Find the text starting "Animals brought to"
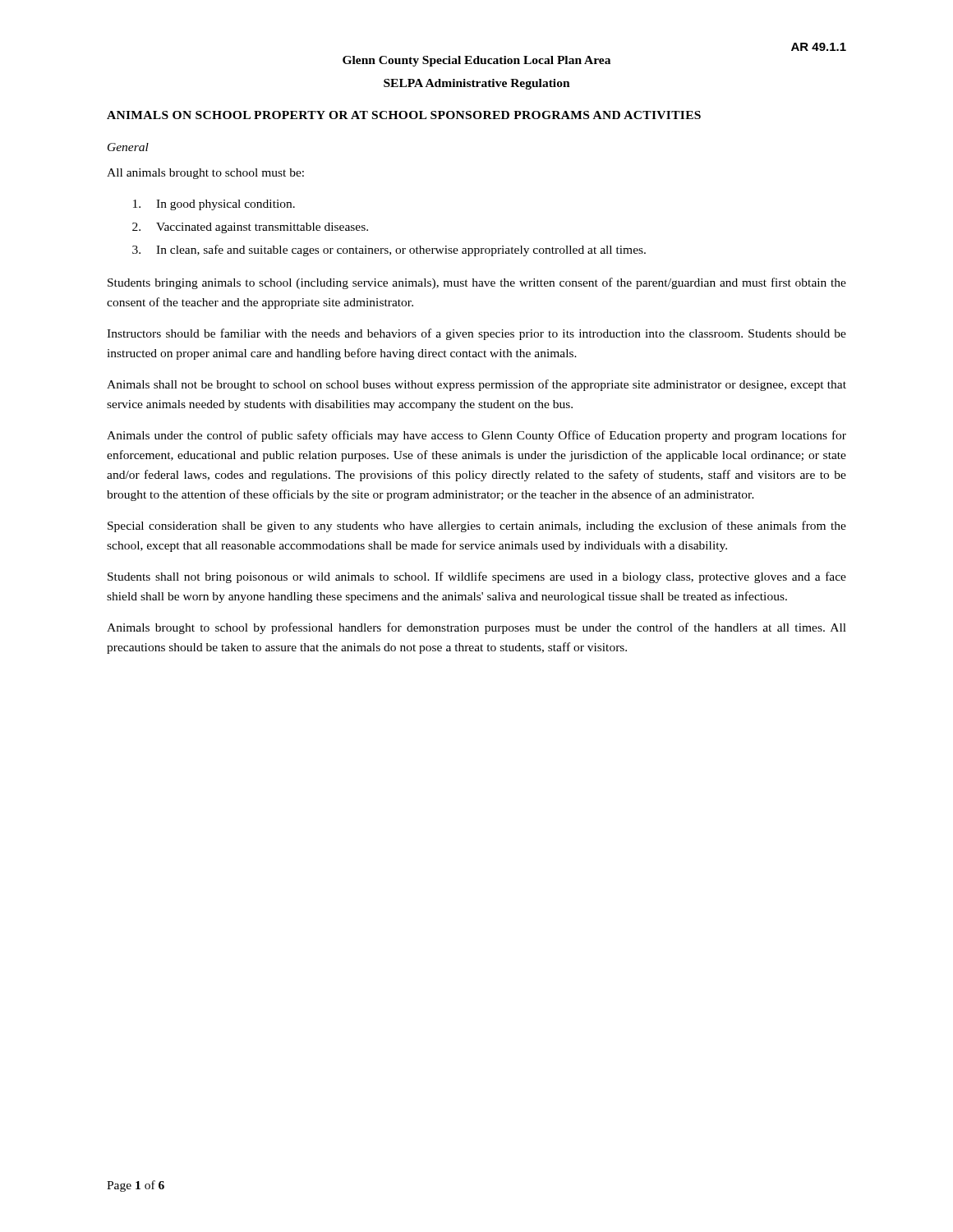This screenshot has width=953, height=1232. tap(476, 637)
